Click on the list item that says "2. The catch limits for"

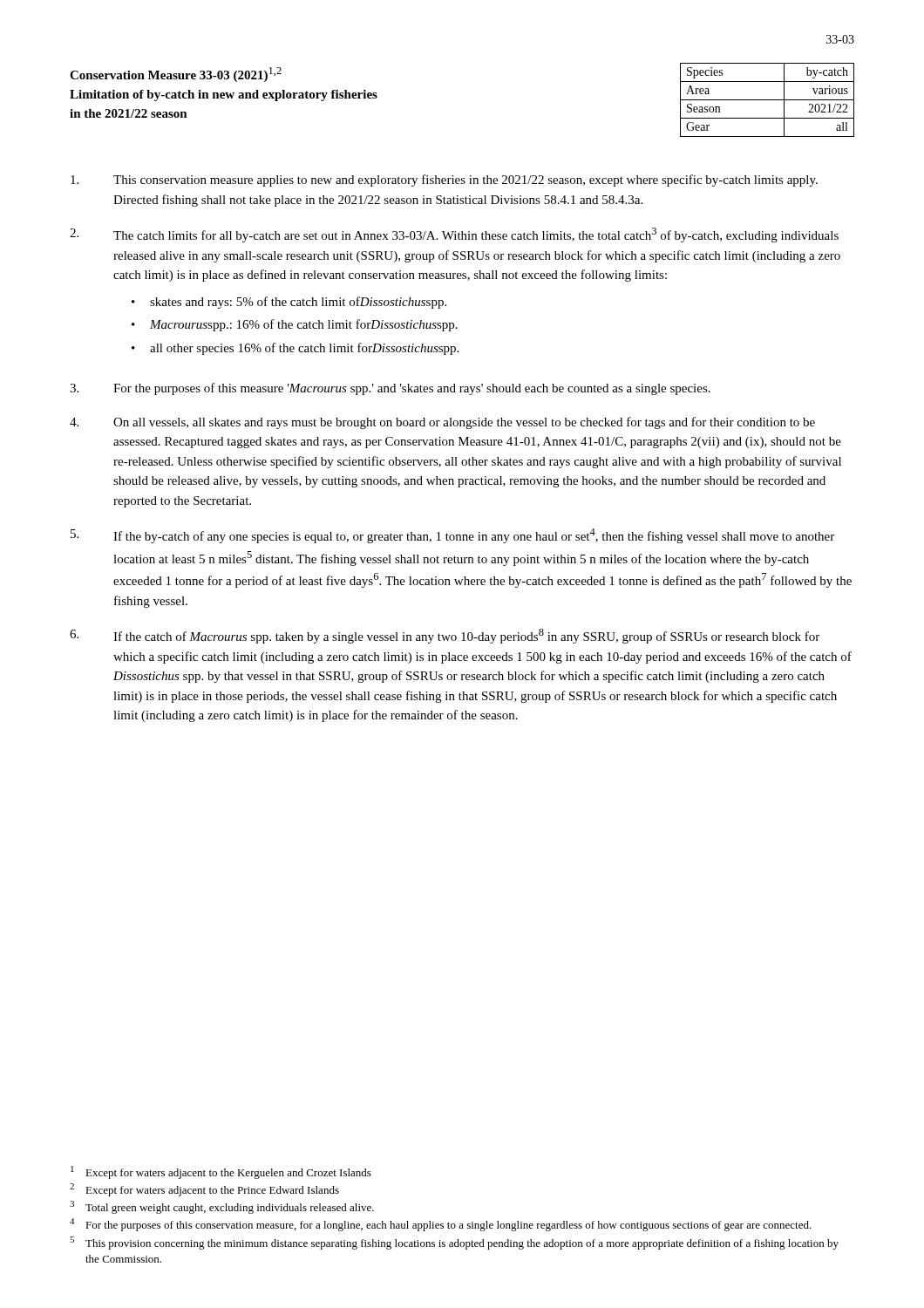pos(454,235)
